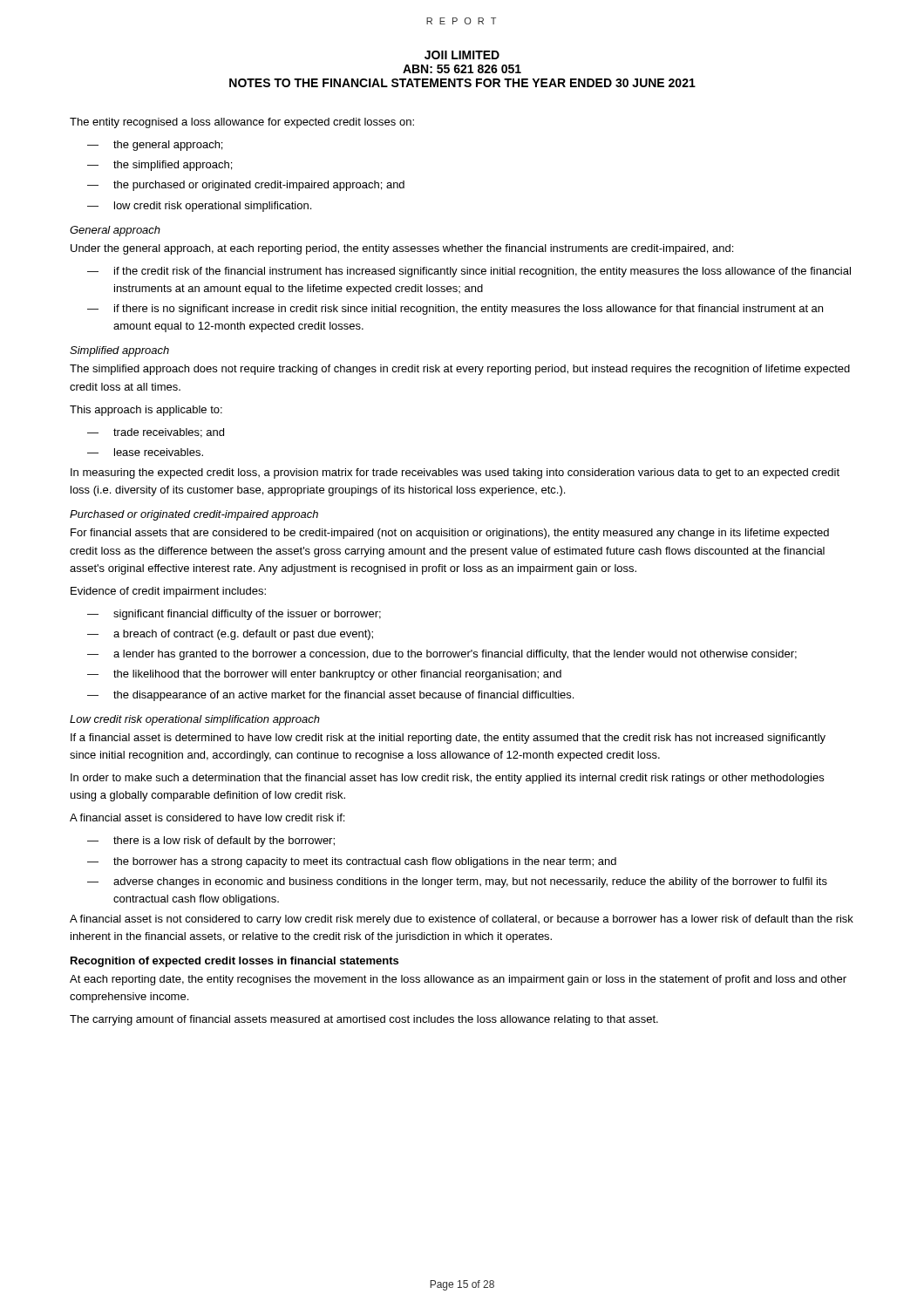This screenshot has height=1308, width=924.
Task: Find the region starting "— the purchased or originated credit-impaired approach;"
Action: coord(246,186)
